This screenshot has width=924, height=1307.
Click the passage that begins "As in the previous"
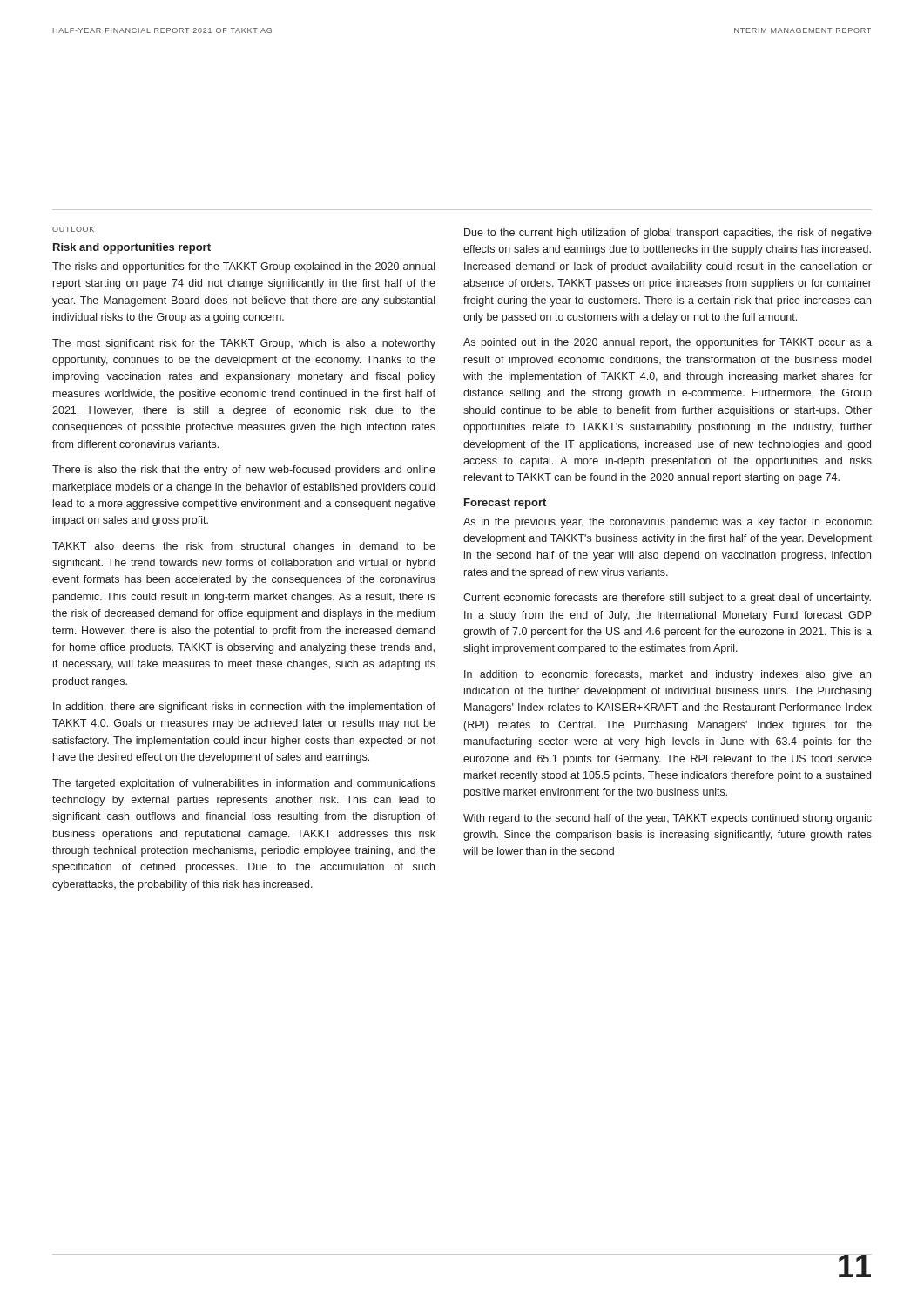pos(667,548)
